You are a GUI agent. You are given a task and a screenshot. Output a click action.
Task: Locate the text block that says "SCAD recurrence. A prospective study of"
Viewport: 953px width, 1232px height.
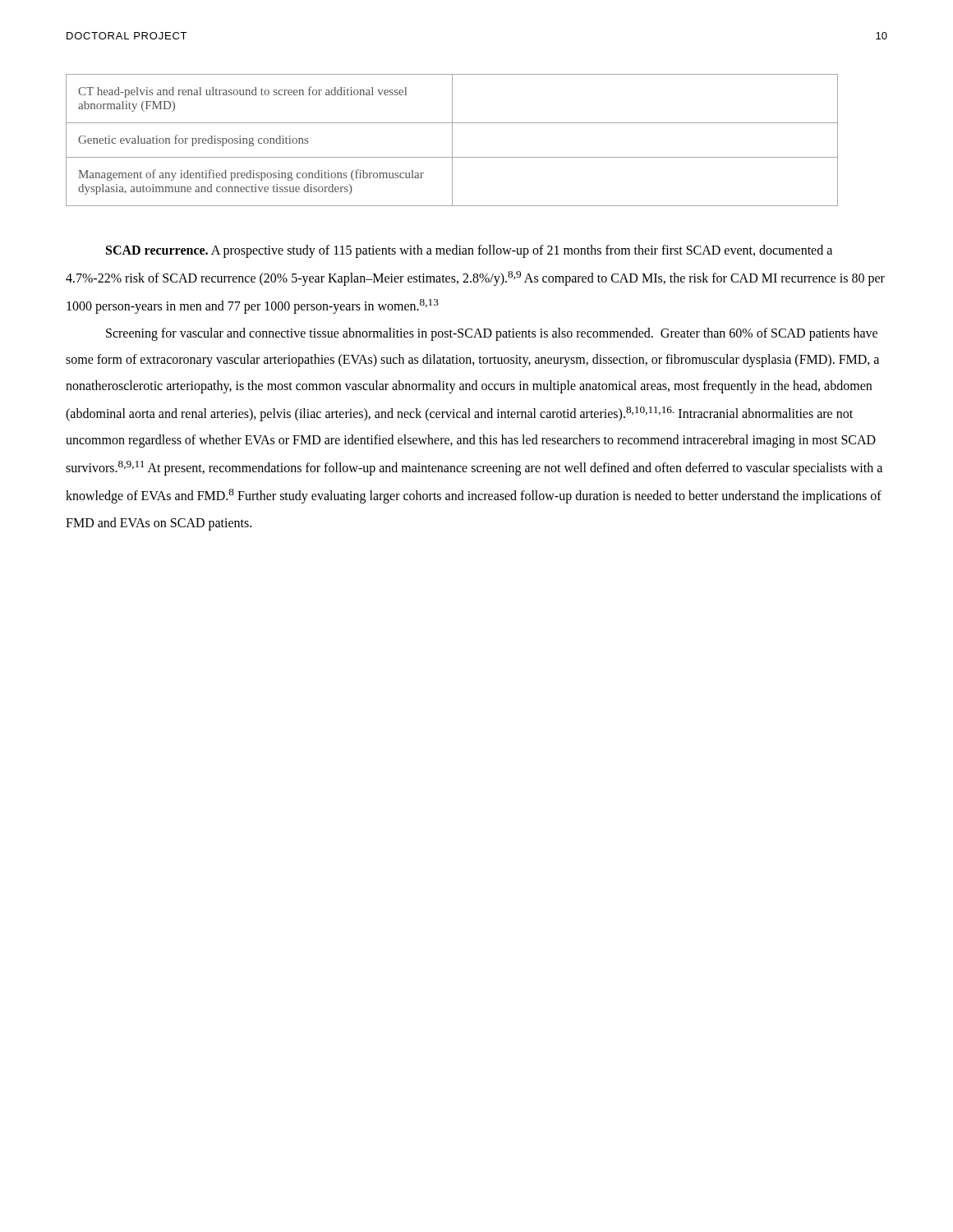476,279
